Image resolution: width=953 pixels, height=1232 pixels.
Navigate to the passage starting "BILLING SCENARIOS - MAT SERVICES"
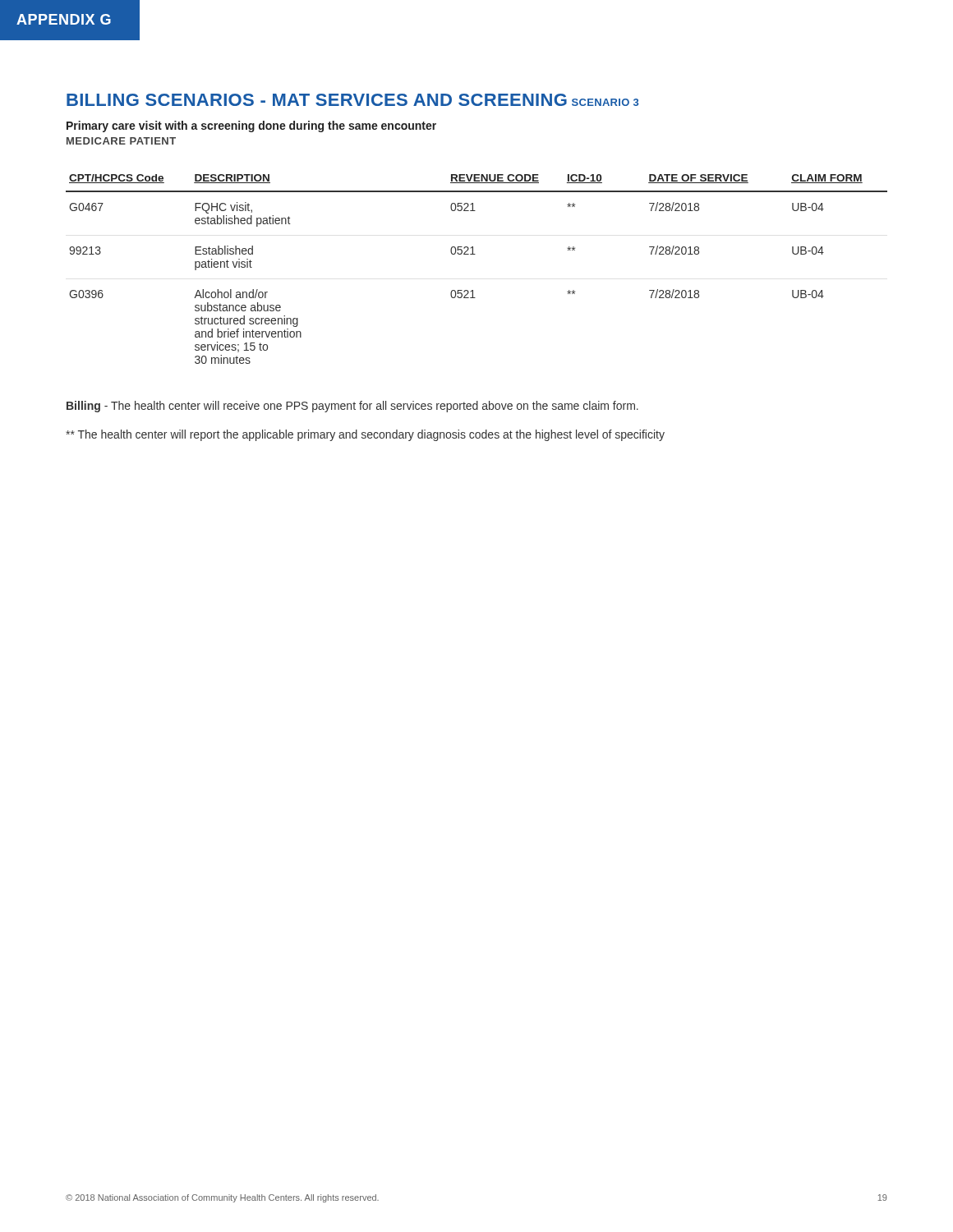pos(317,100)
